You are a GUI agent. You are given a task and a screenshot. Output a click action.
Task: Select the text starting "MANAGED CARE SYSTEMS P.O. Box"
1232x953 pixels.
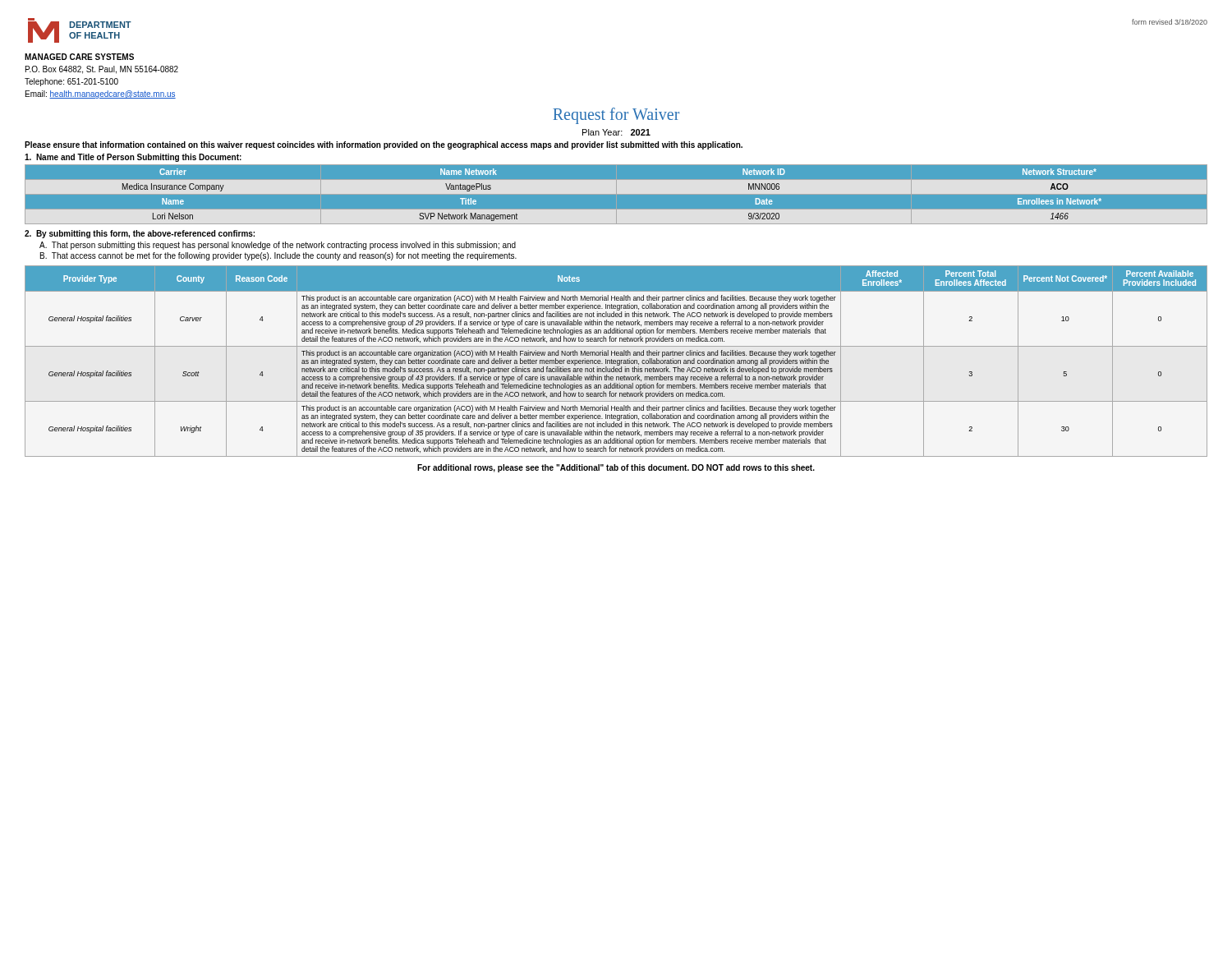(x=102, y=76)
